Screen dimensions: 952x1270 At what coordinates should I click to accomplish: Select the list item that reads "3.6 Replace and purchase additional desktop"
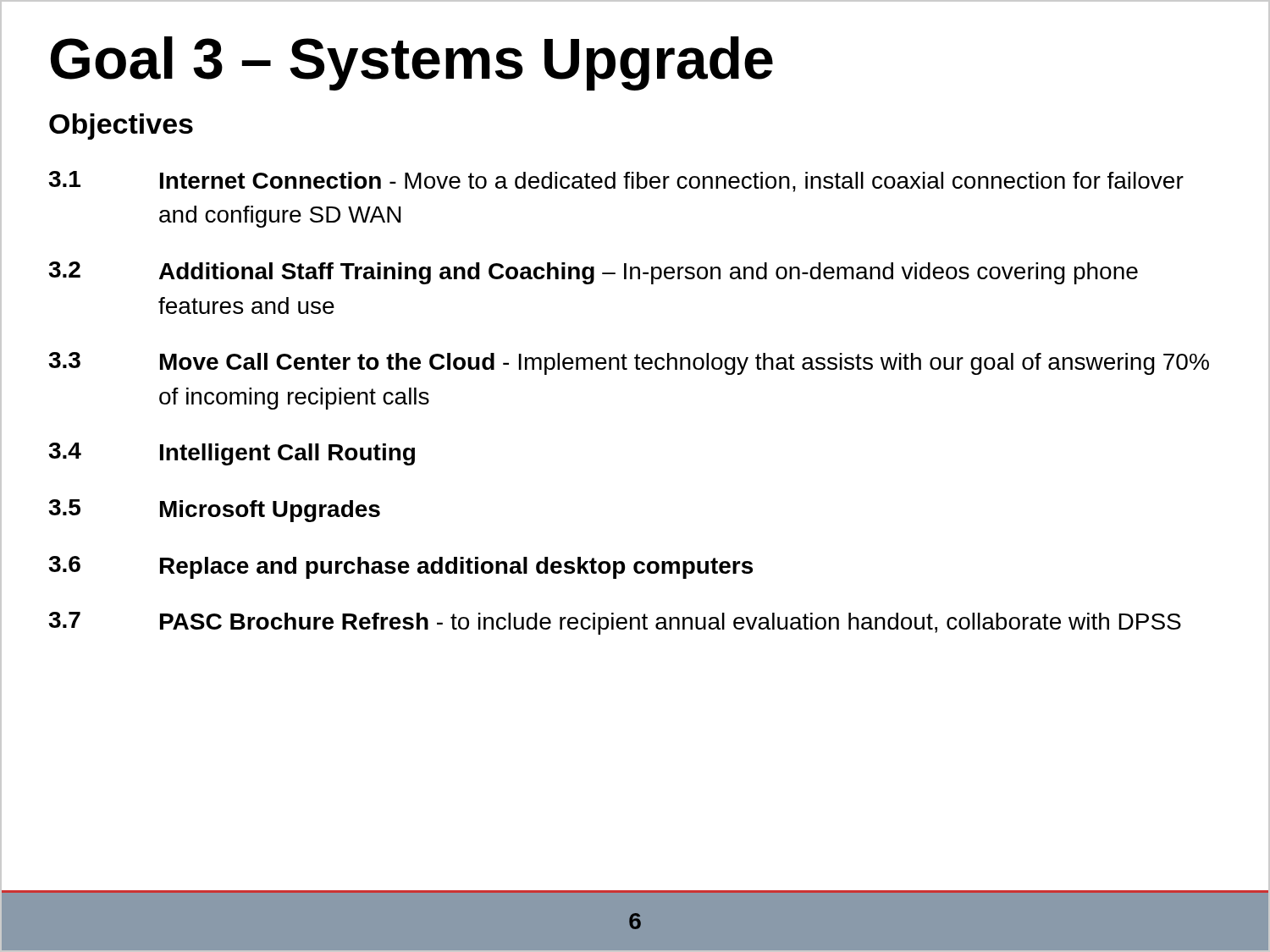point(635,566)
